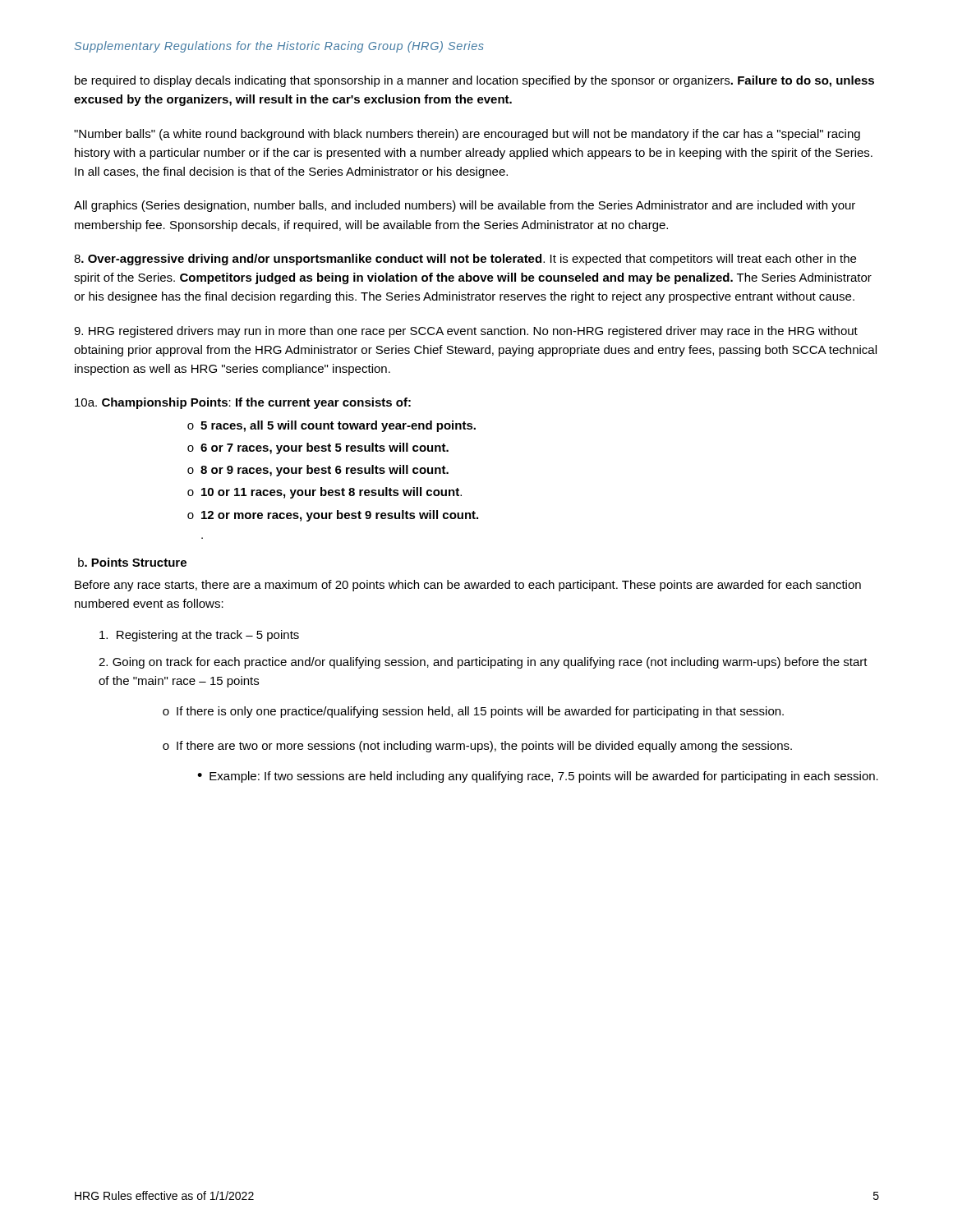Point to the block beginning "• Example: If two"
Image resolution: width=953 pixels, height=1232 pixels.
tap(538, 776)
